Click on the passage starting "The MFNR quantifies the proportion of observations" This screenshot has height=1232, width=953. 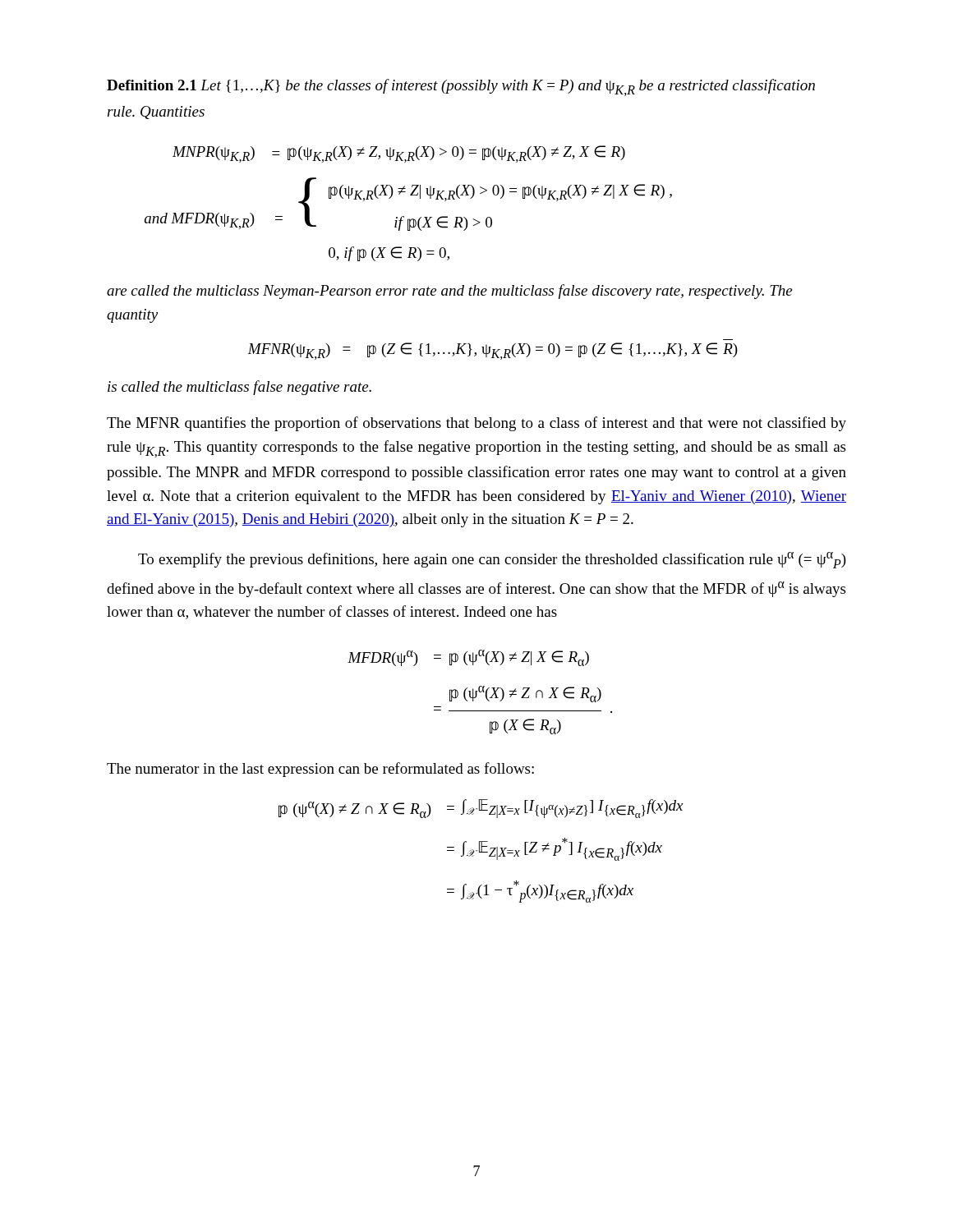tap(476, 471)
